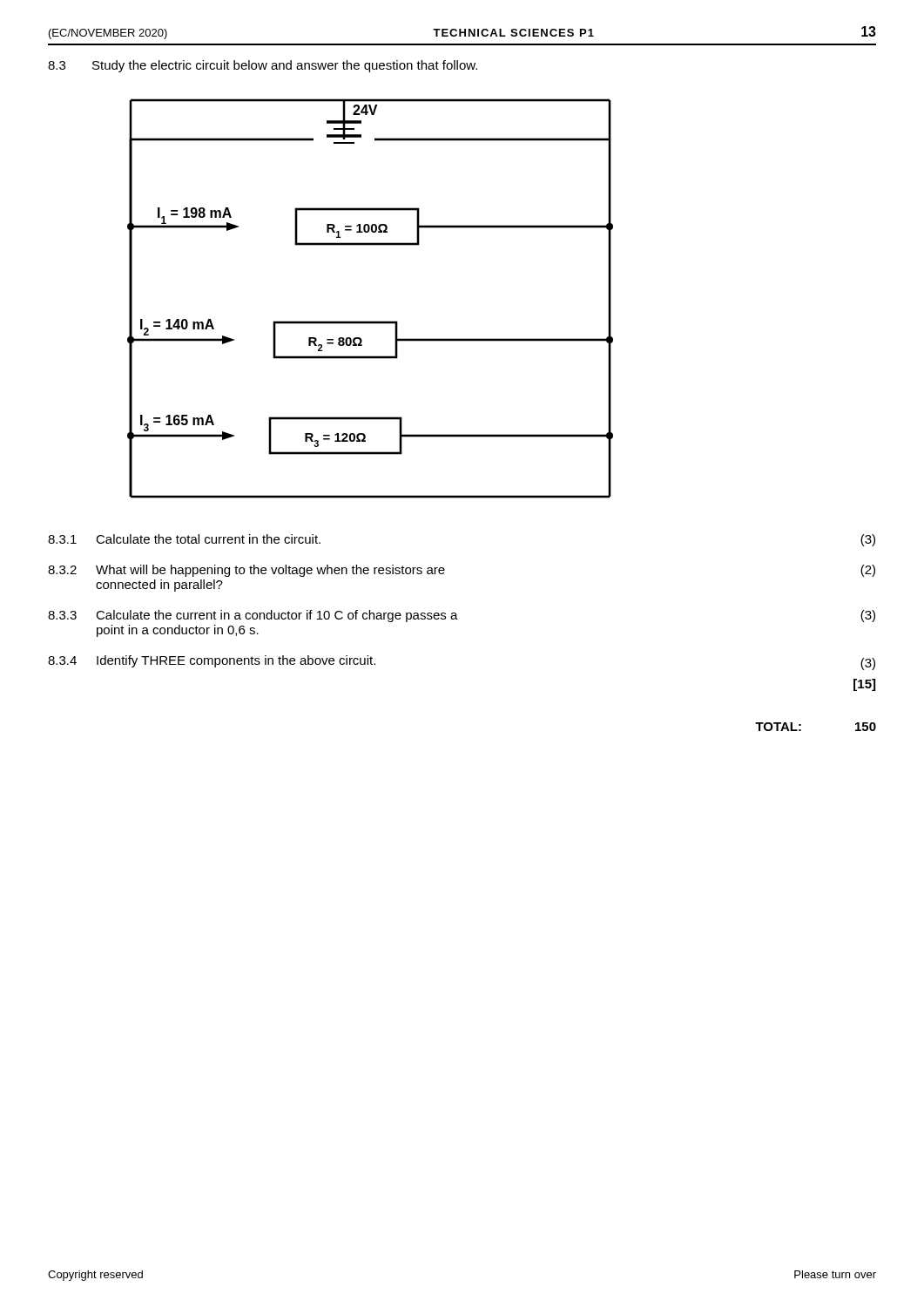924x1307 pixels.
Task: Click the passage that begins "8.3.3 Calculate the current in"
Action: pyautogui.click(x=462, y=622)
